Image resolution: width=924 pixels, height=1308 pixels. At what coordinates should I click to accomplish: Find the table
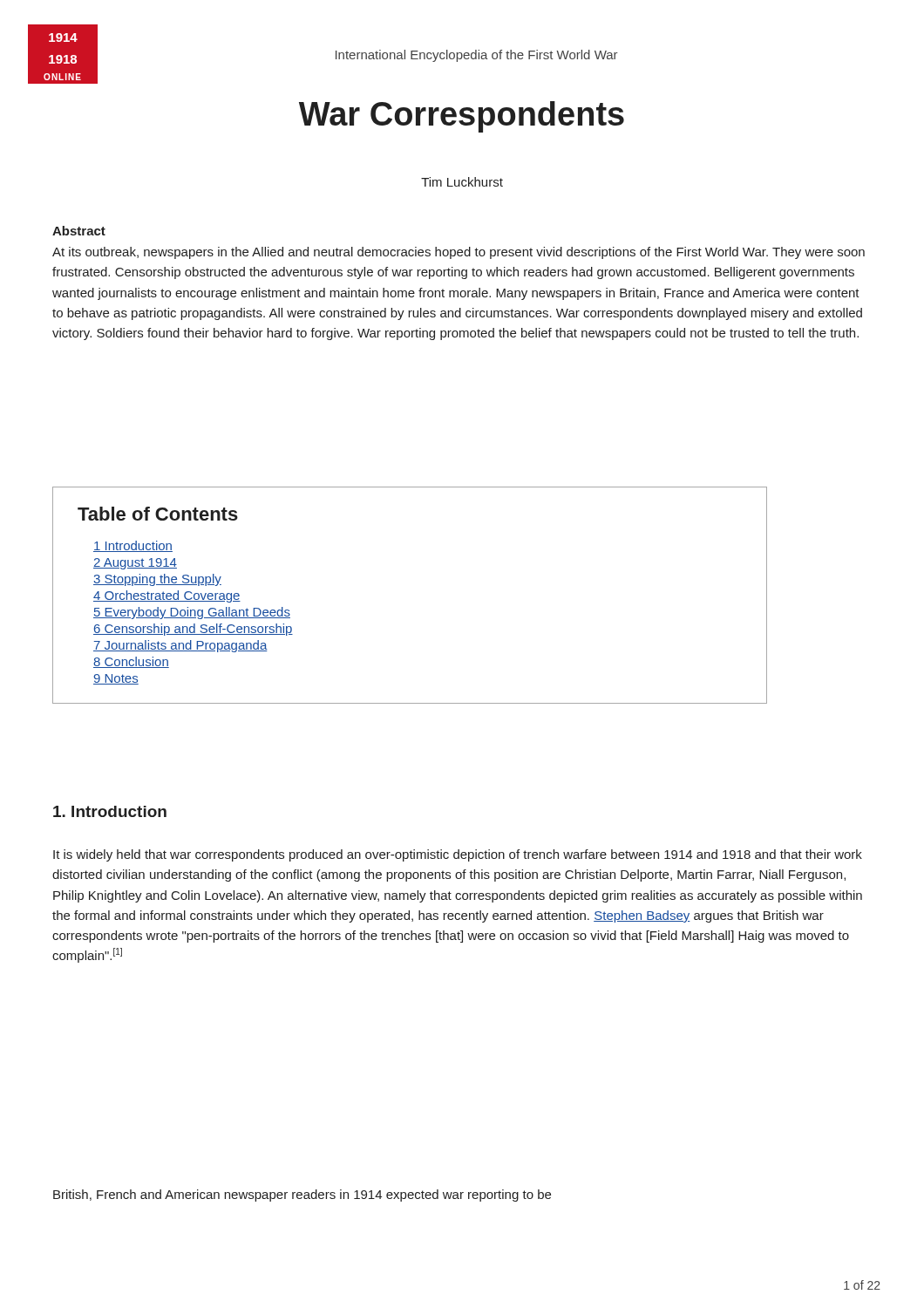click(410, 595)
